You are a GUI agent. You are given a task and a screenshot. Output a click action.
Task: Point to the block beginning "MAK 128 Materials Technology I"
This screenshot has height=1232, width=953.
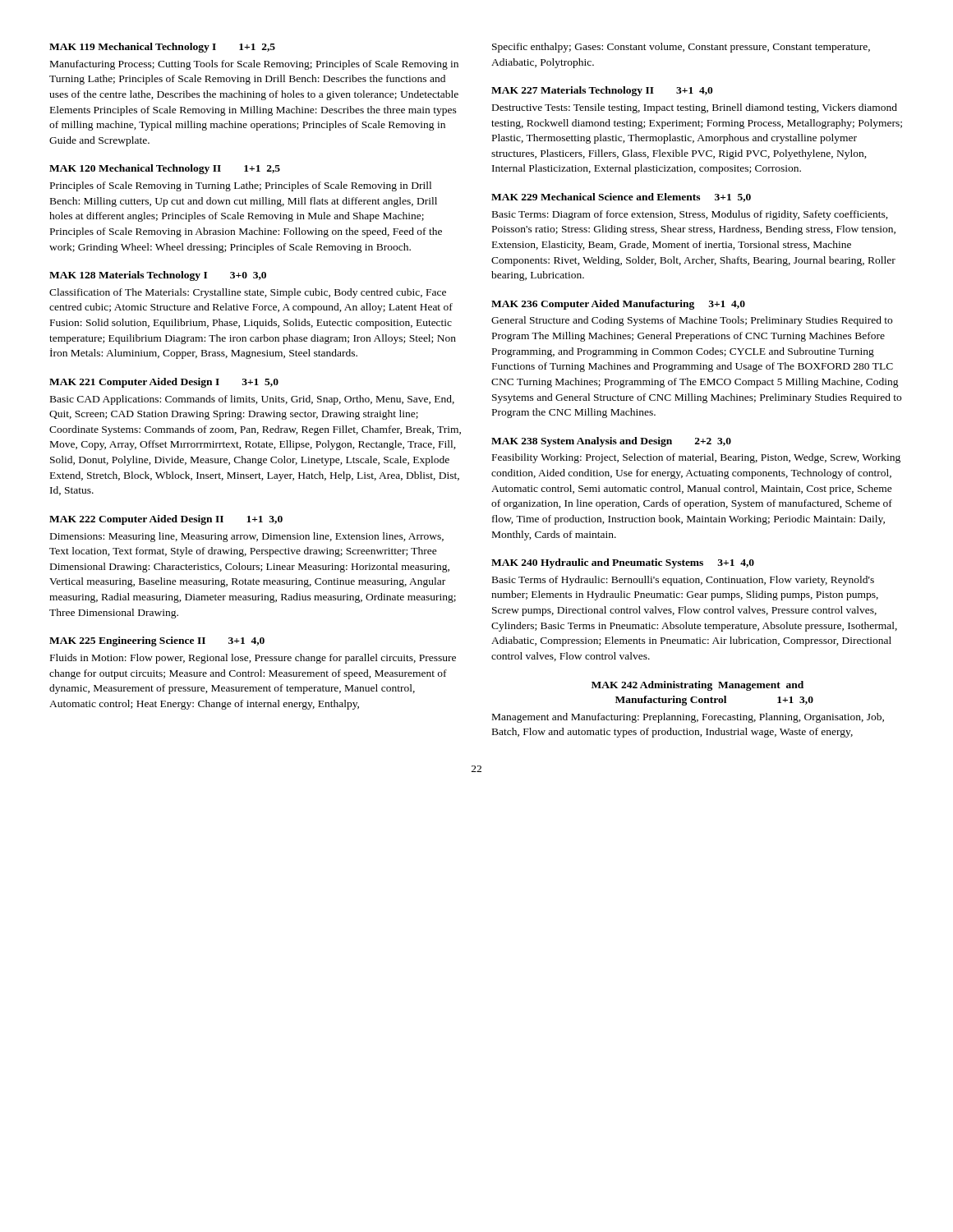coord(255,315)
